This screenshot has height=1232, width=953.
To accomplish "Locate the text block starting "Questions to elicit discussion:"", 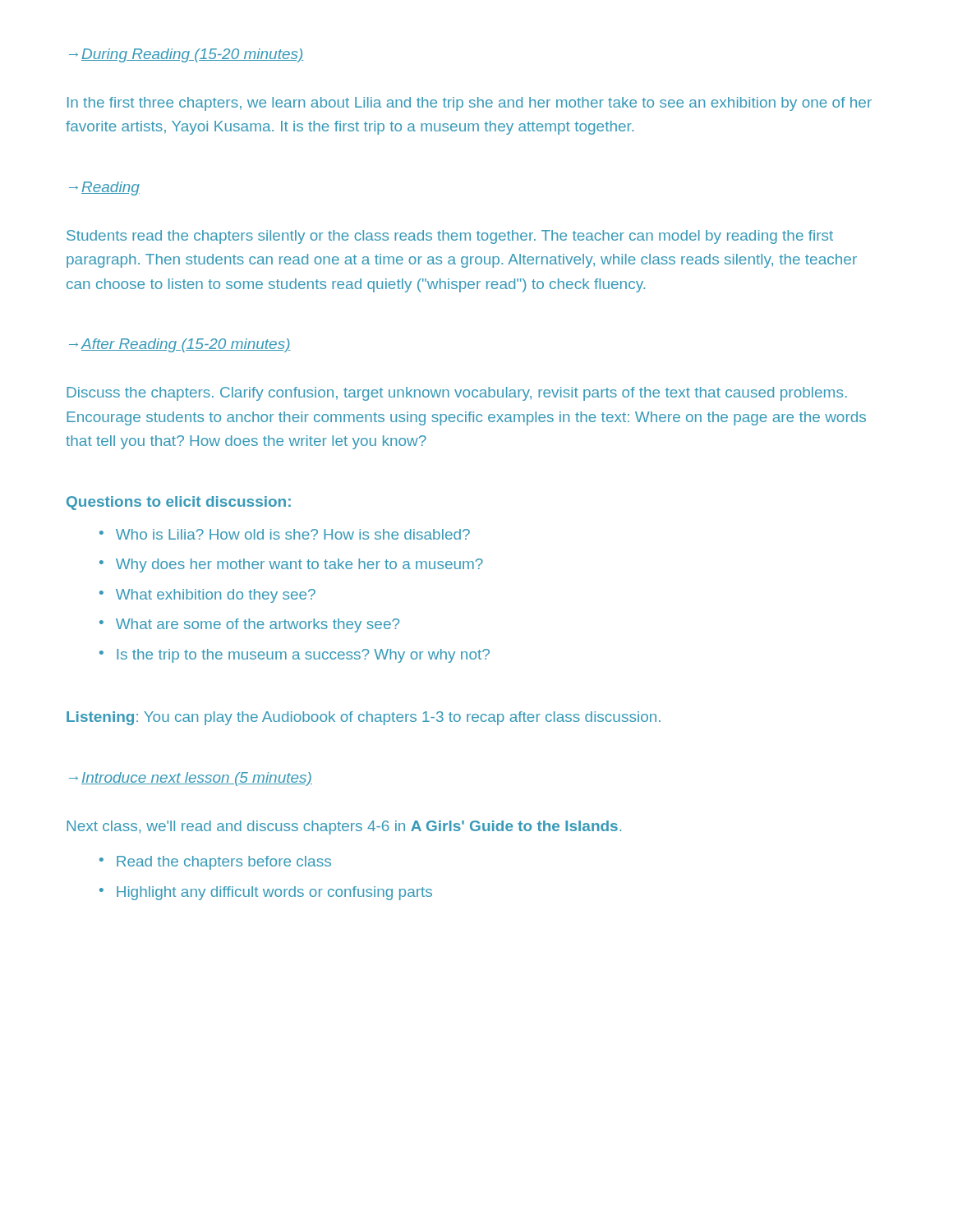I will click(x=179, y=503).
